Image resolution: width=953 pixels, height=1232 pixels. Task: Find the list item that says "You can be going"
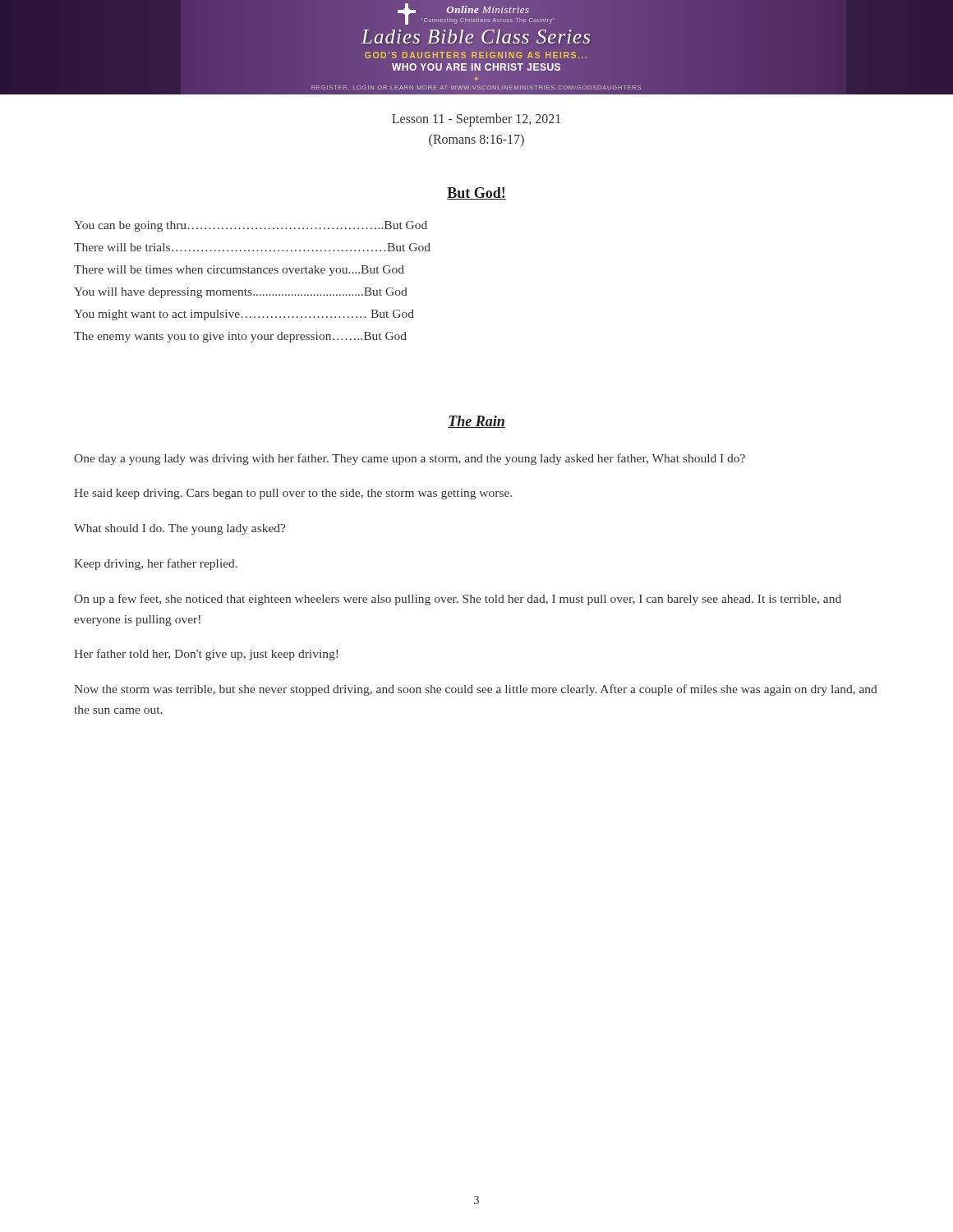click(251, 224)
